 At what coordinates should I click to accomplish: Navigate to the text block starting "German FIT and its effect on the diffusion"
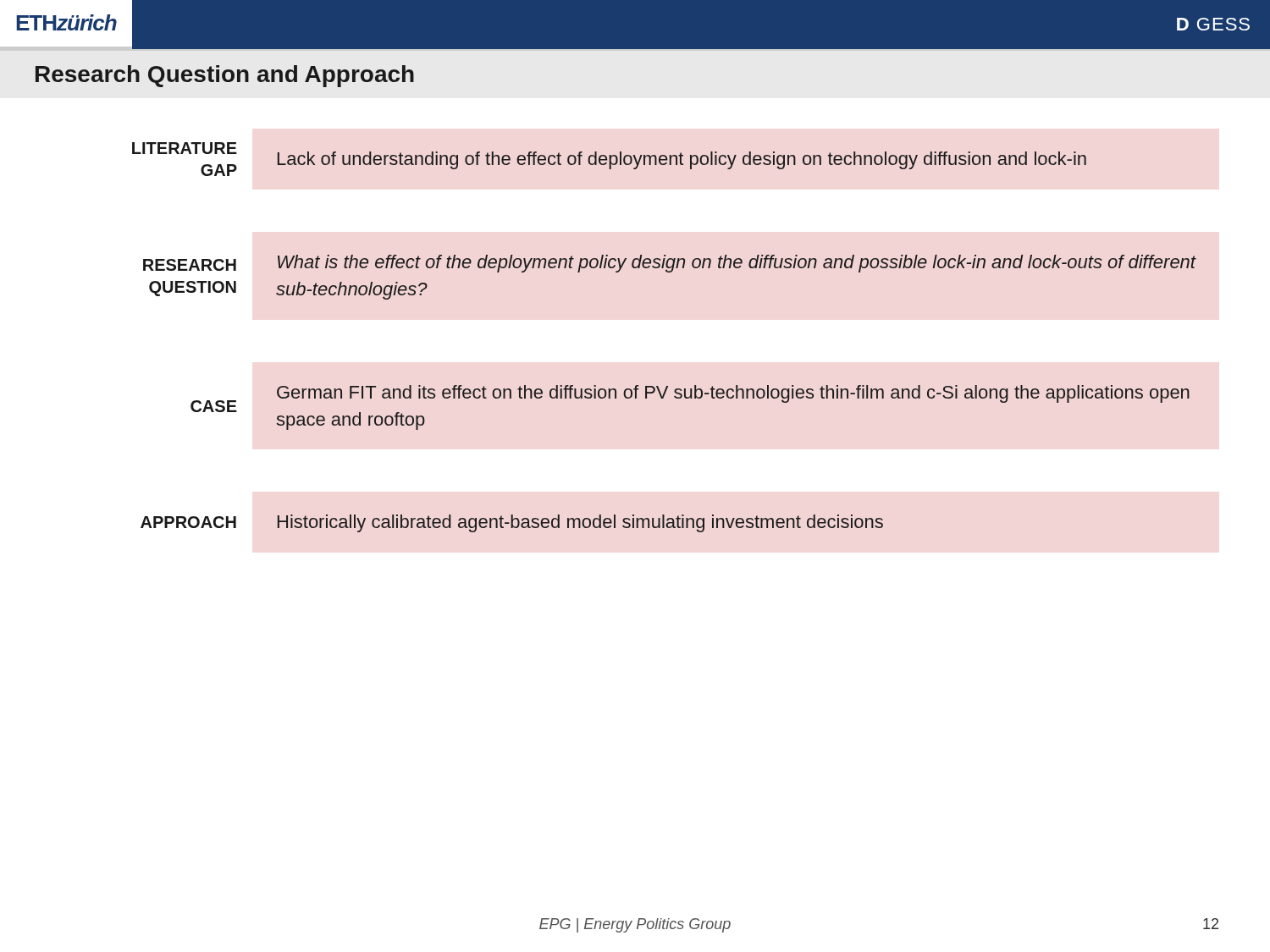(733, 405)
